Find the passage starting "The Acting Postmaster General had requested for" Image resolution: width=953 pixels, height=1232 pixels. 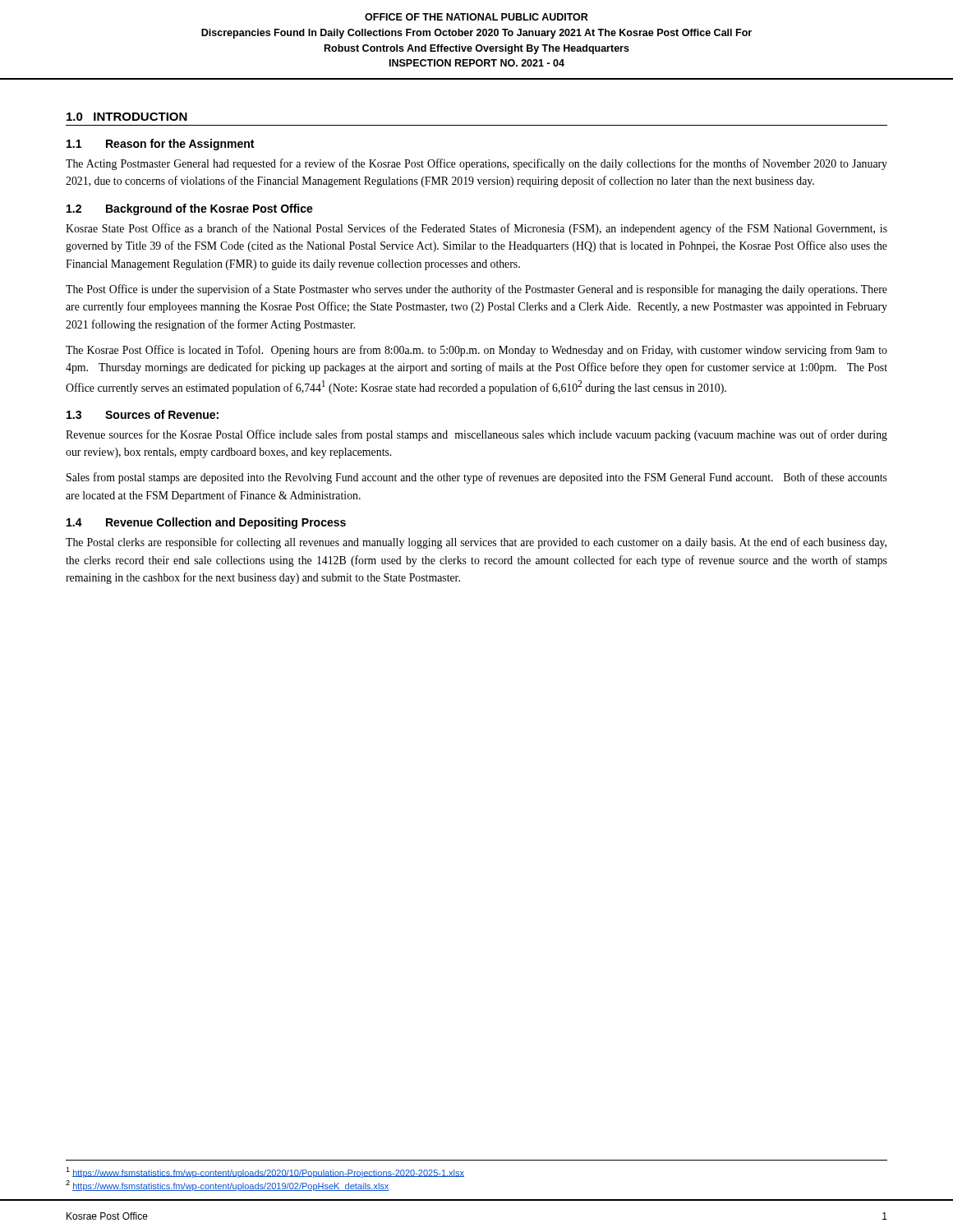point(476,173)
